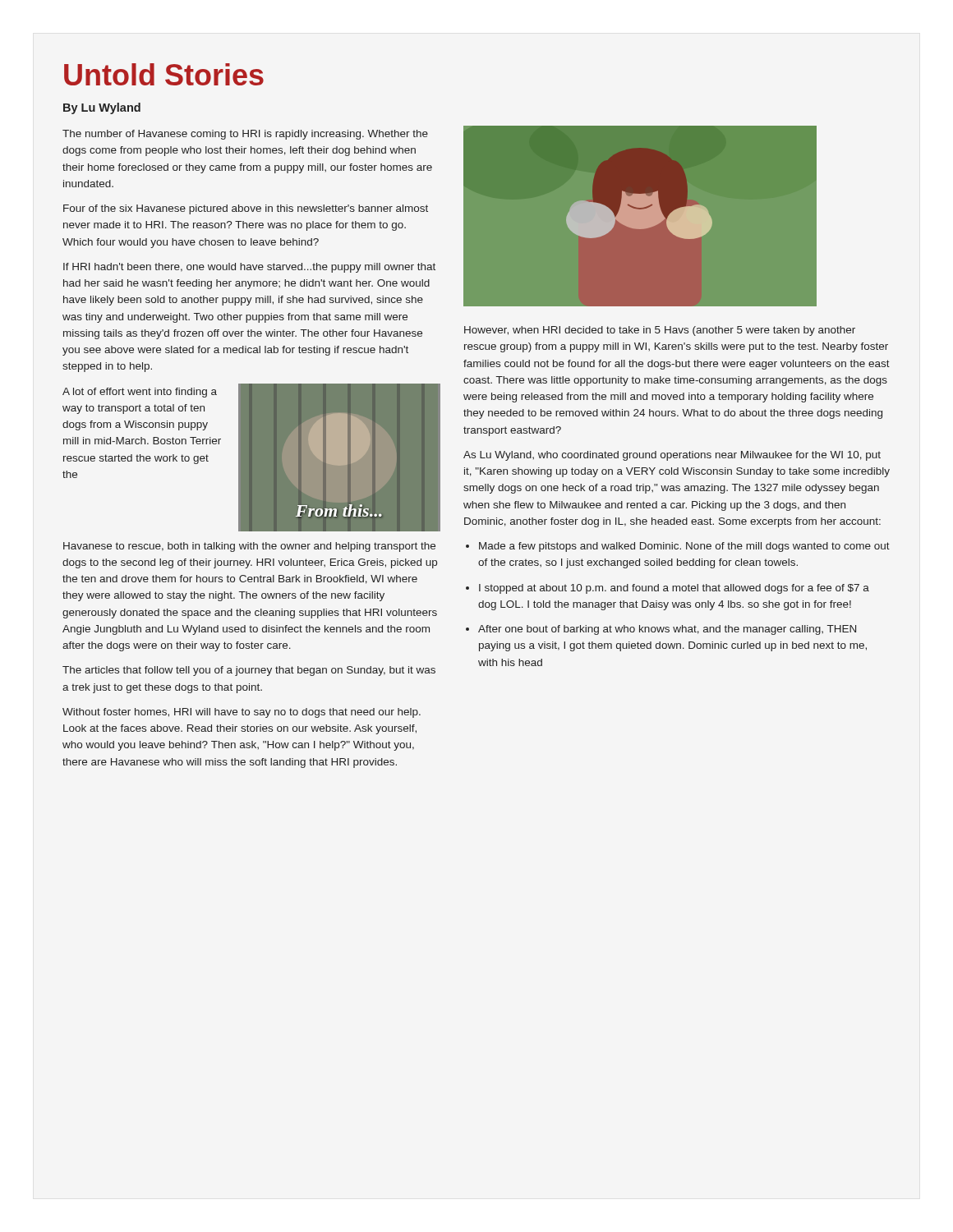This screenshot has height=1232, width=953.
Task: Find the text block with the text "If HRI hadn't been there,"
Action: [x=251, y=317]
